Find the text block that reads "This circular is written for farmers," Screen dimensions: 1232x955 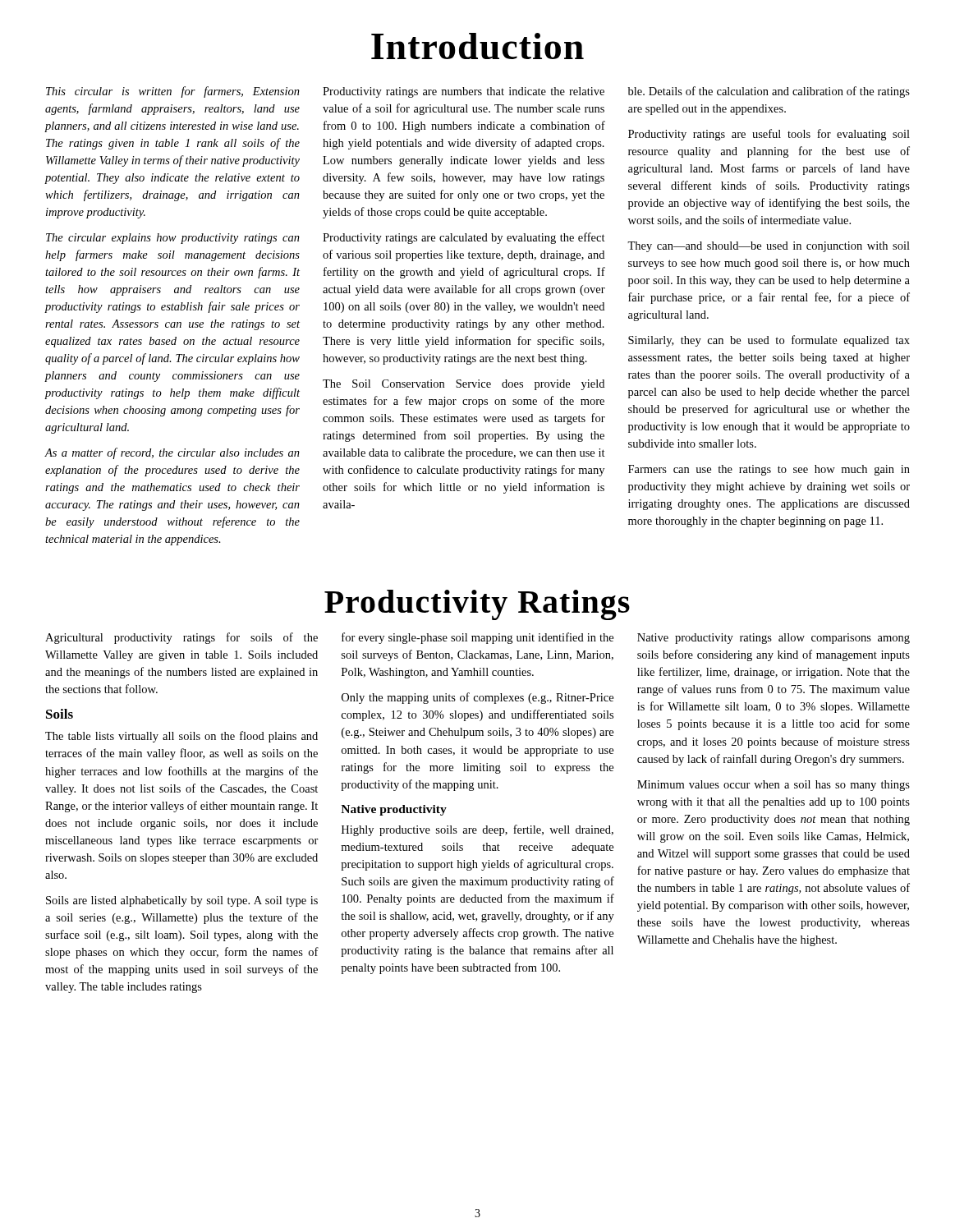[x=172, y=316]
